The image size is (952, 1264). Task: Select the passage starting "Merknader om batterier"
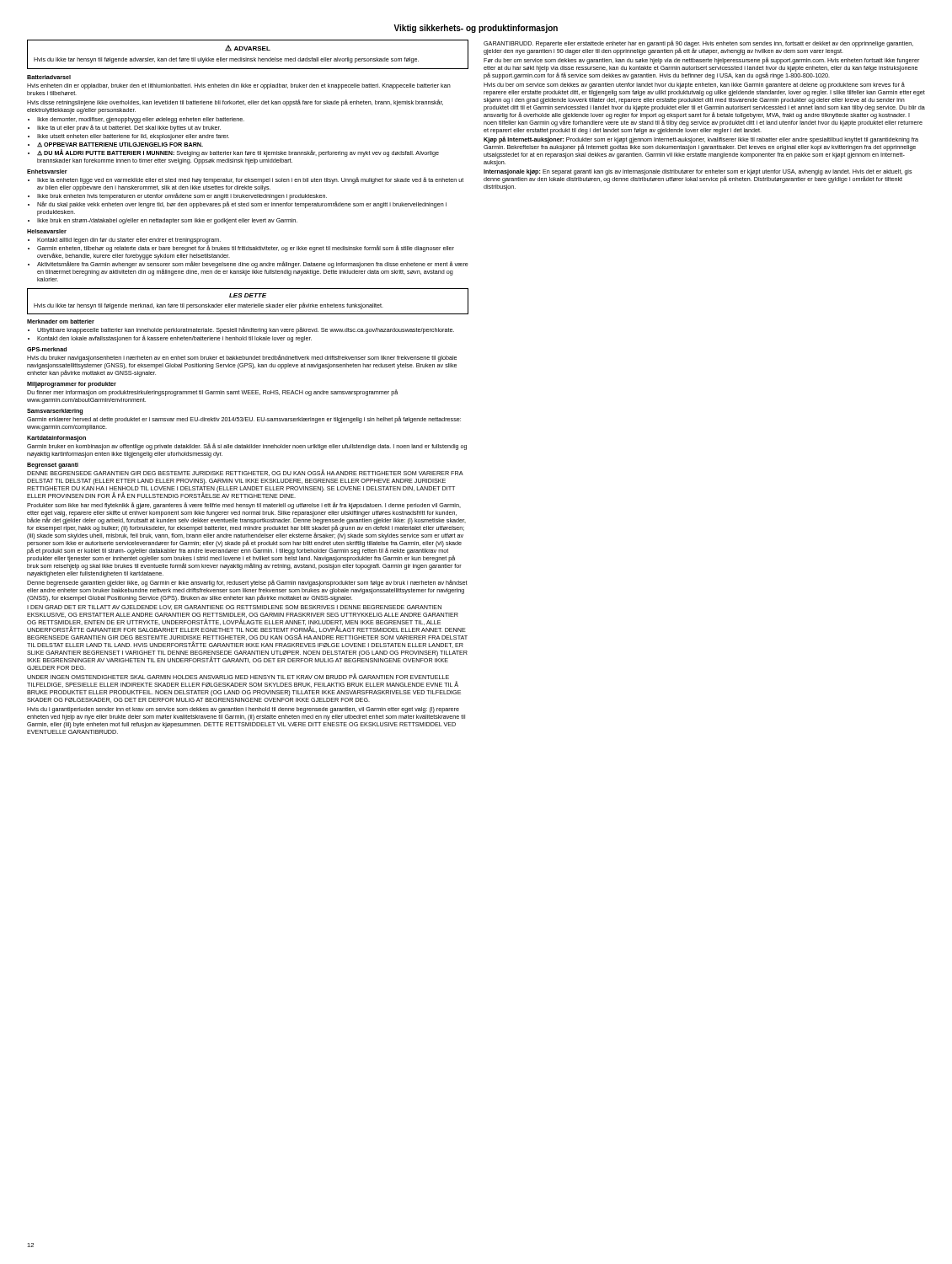click(x=61, y=321)
